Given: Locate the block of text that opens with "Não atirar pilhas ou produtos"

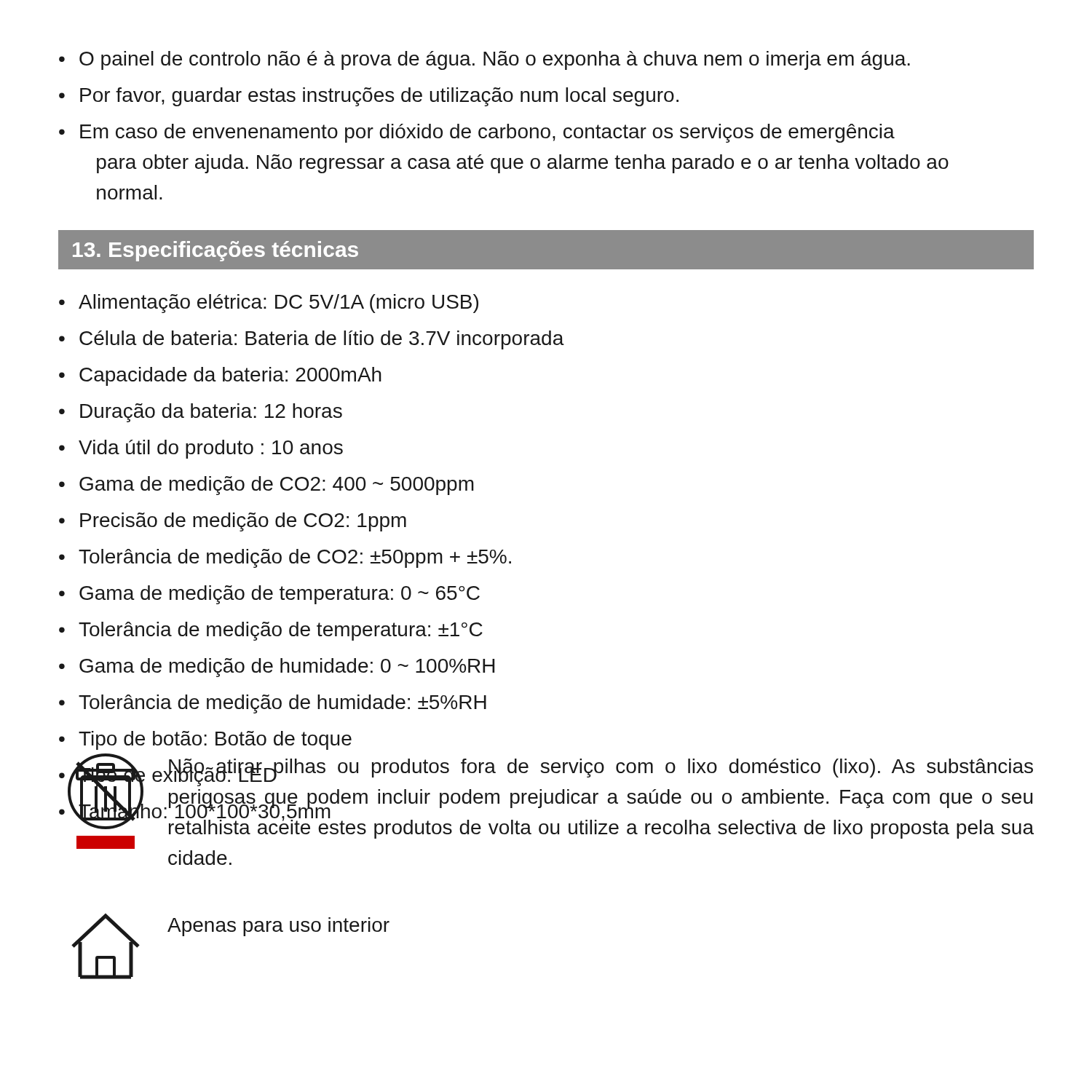Looking at the screenshot, I should coord(601,812).
